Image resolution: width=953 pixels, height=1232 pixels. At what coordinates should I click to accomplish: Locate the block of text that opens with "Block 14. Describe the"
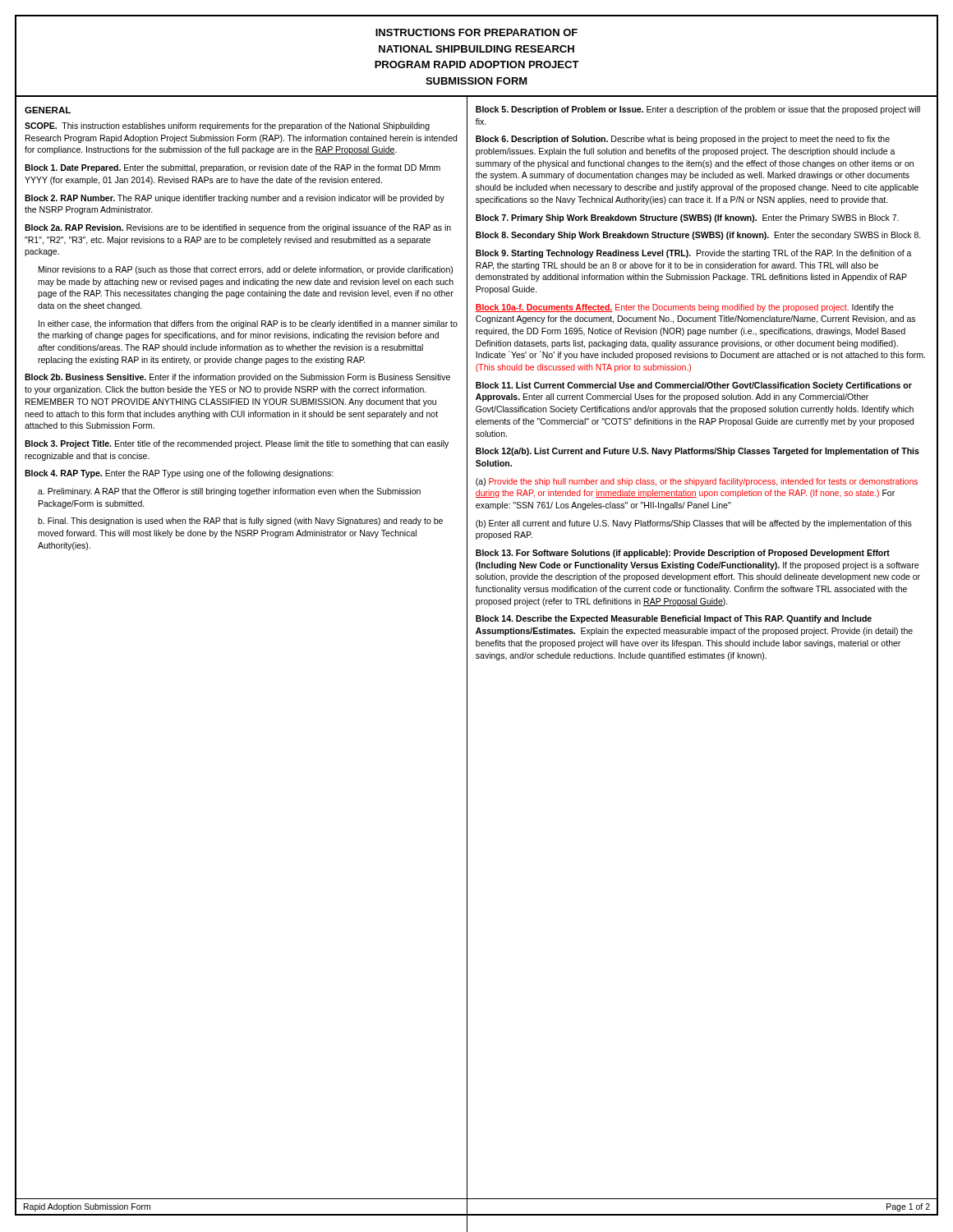(702, 637)
